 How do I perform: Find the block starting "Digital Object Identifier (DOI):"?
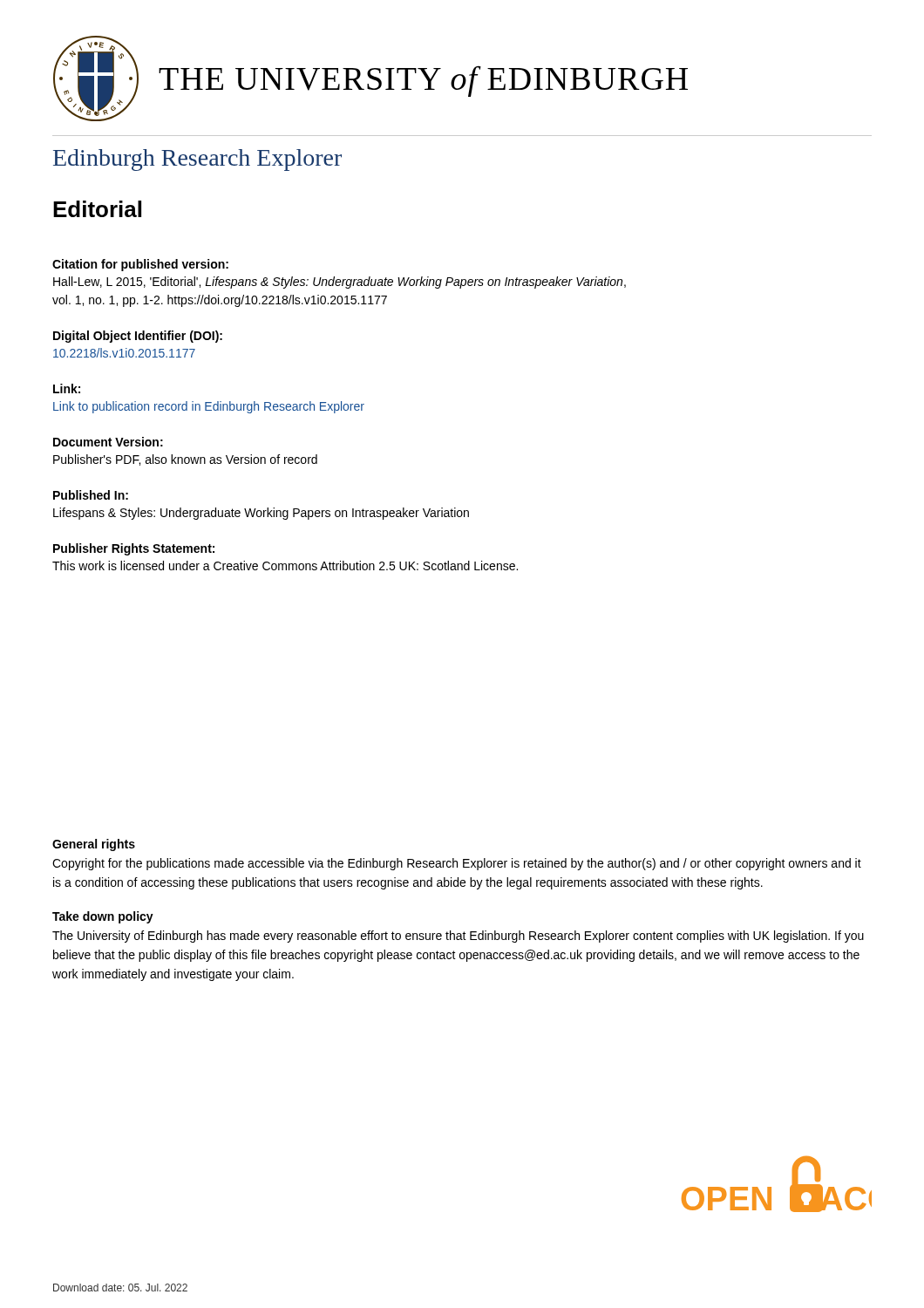click(138, 337)
